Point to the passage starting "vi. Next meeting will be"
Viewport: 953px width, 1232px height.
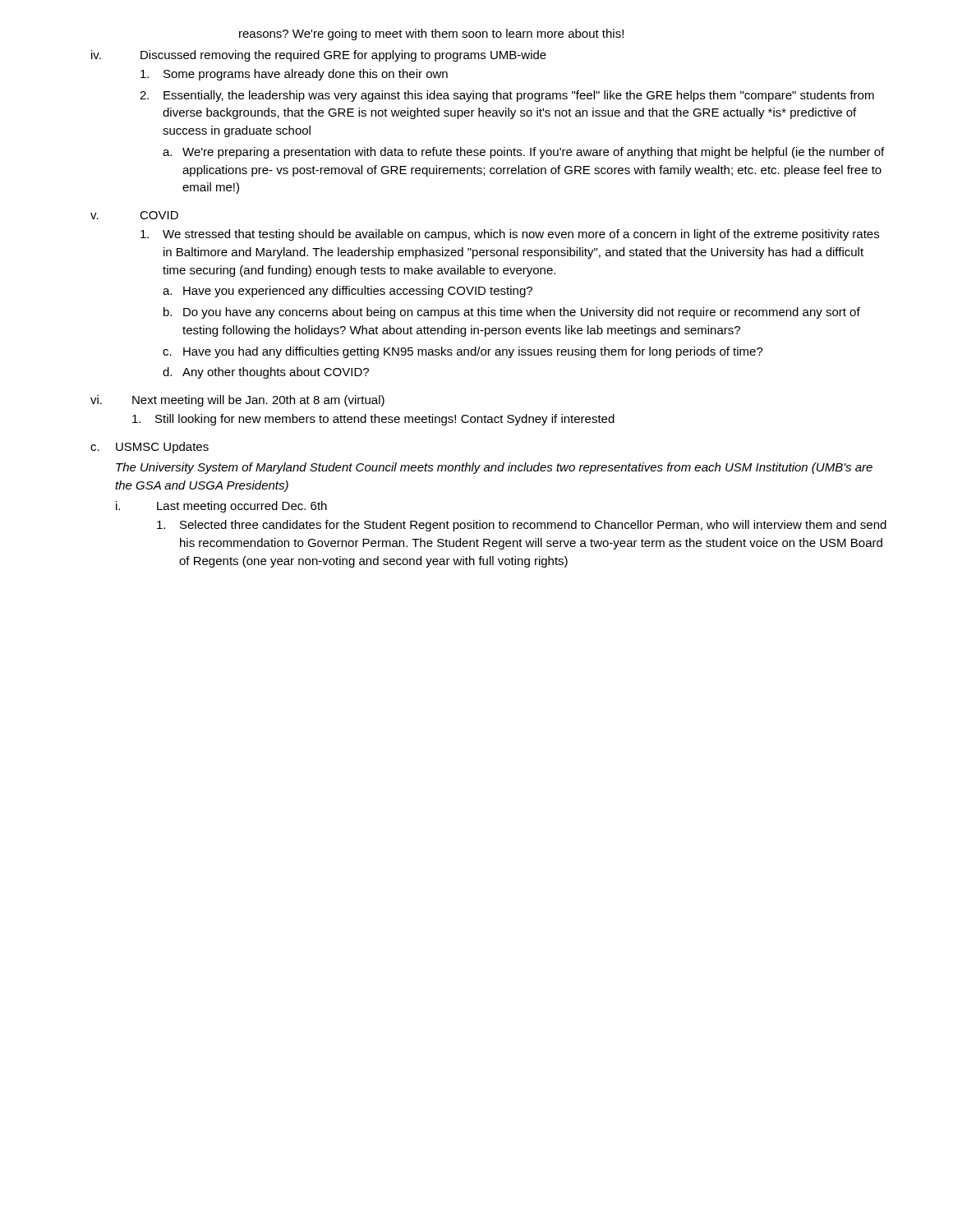tap(489, 412)
